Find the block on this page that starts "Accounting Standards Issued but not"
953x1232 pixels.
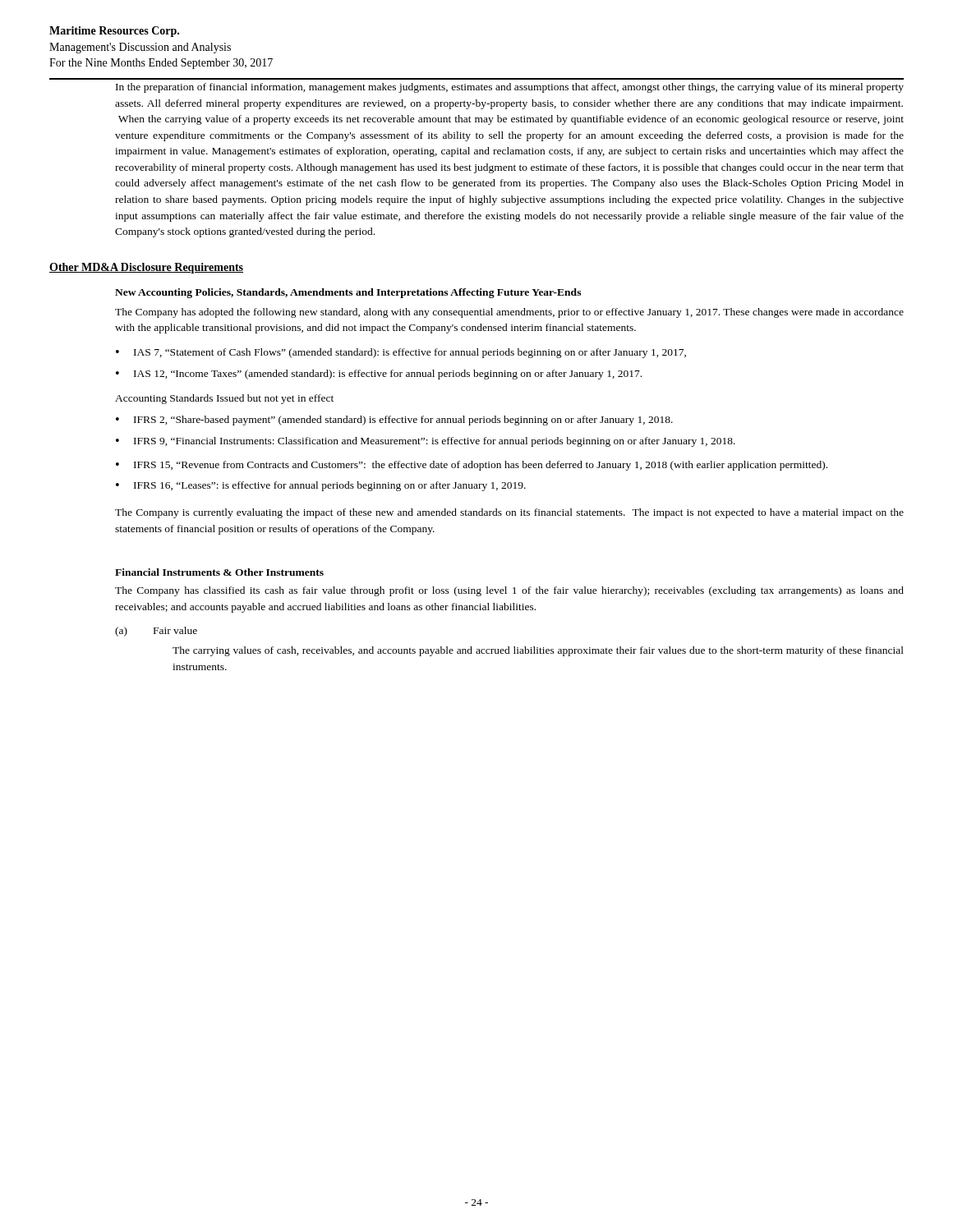pos(224,398)
